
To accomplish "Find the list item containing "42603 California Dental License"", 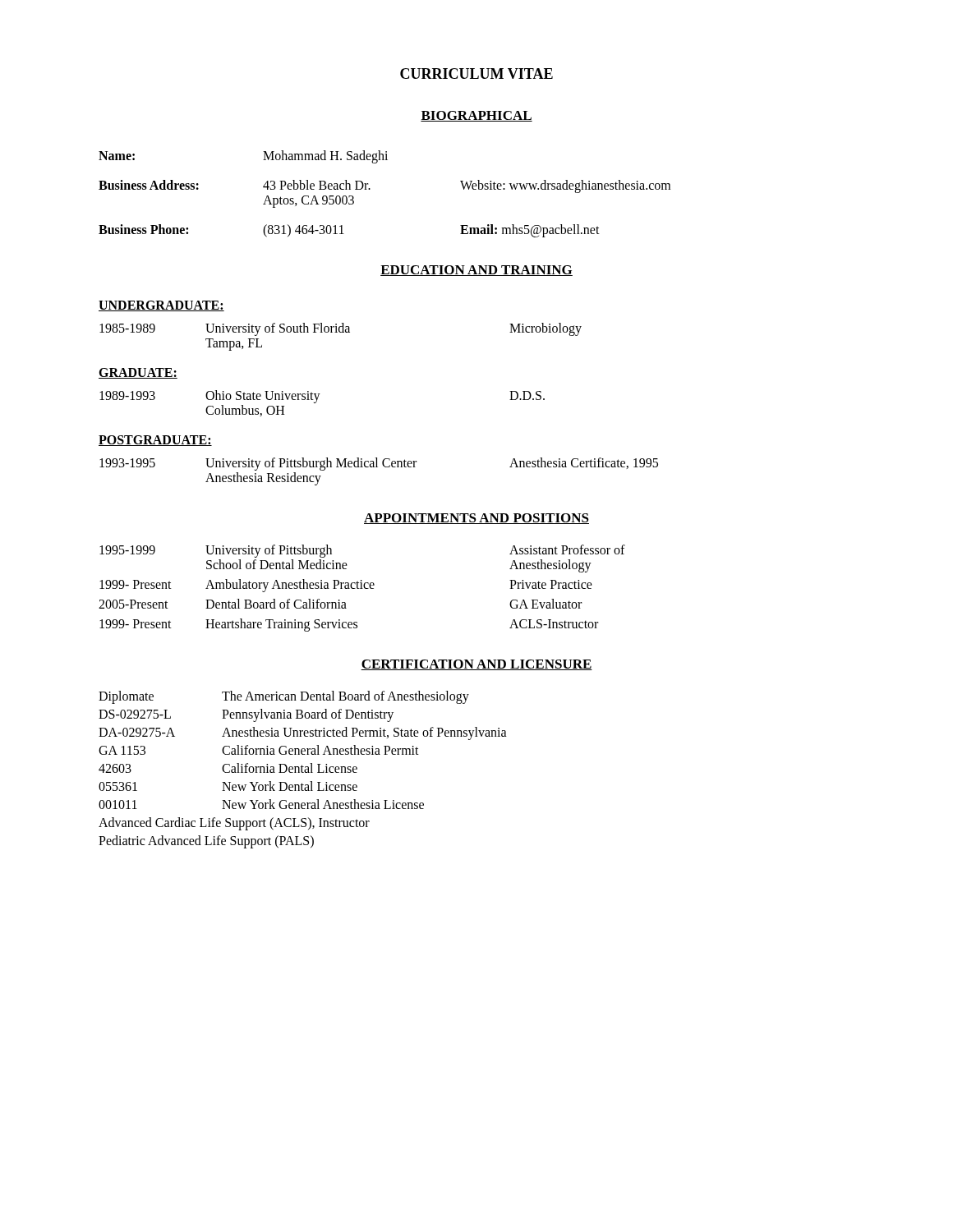I will click(x=228, y=768).
